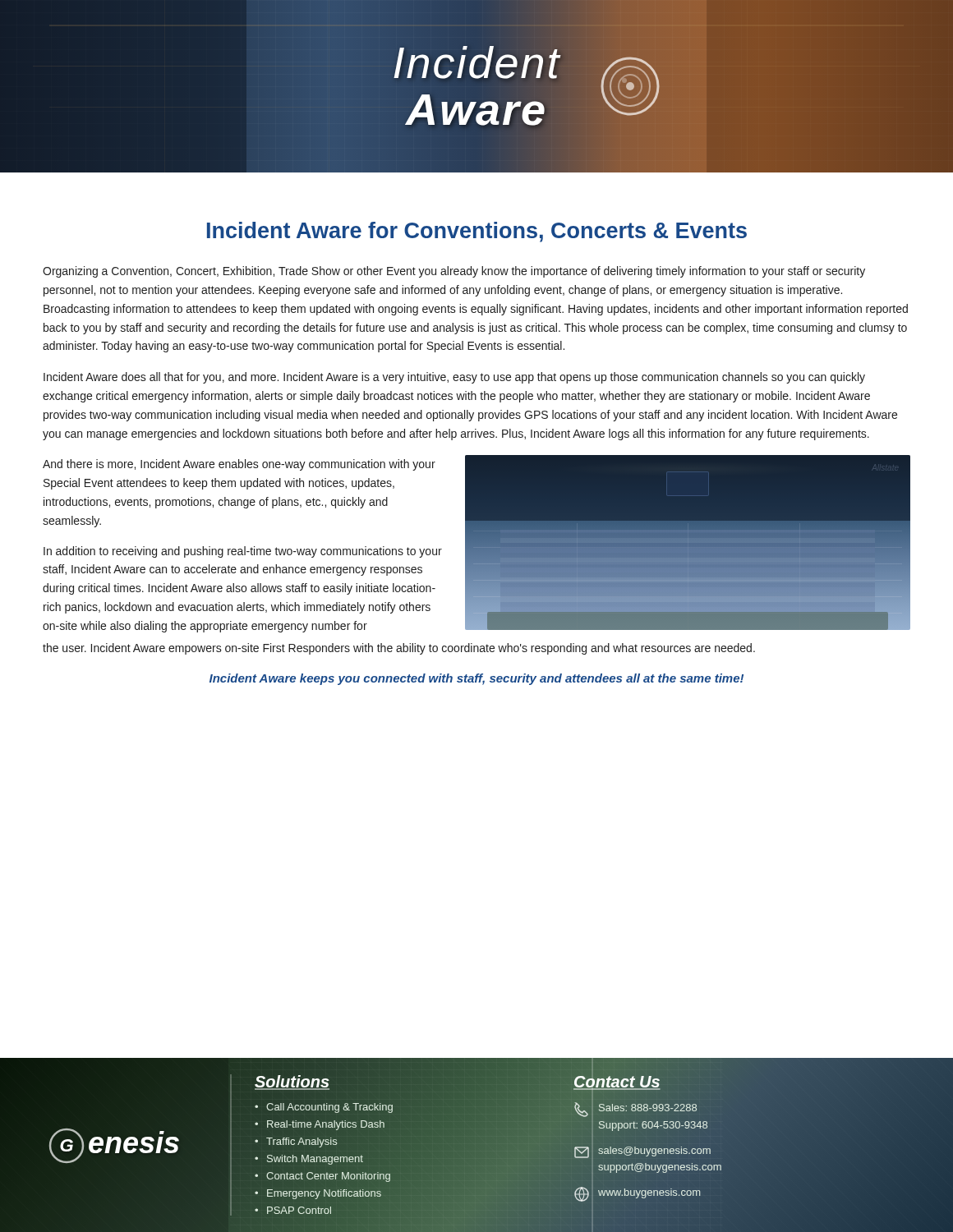Click on the text block starting "•Contact Center Monitoring"
The height and width of the screenshot is (1232, 953).
tap(323, 1176)
